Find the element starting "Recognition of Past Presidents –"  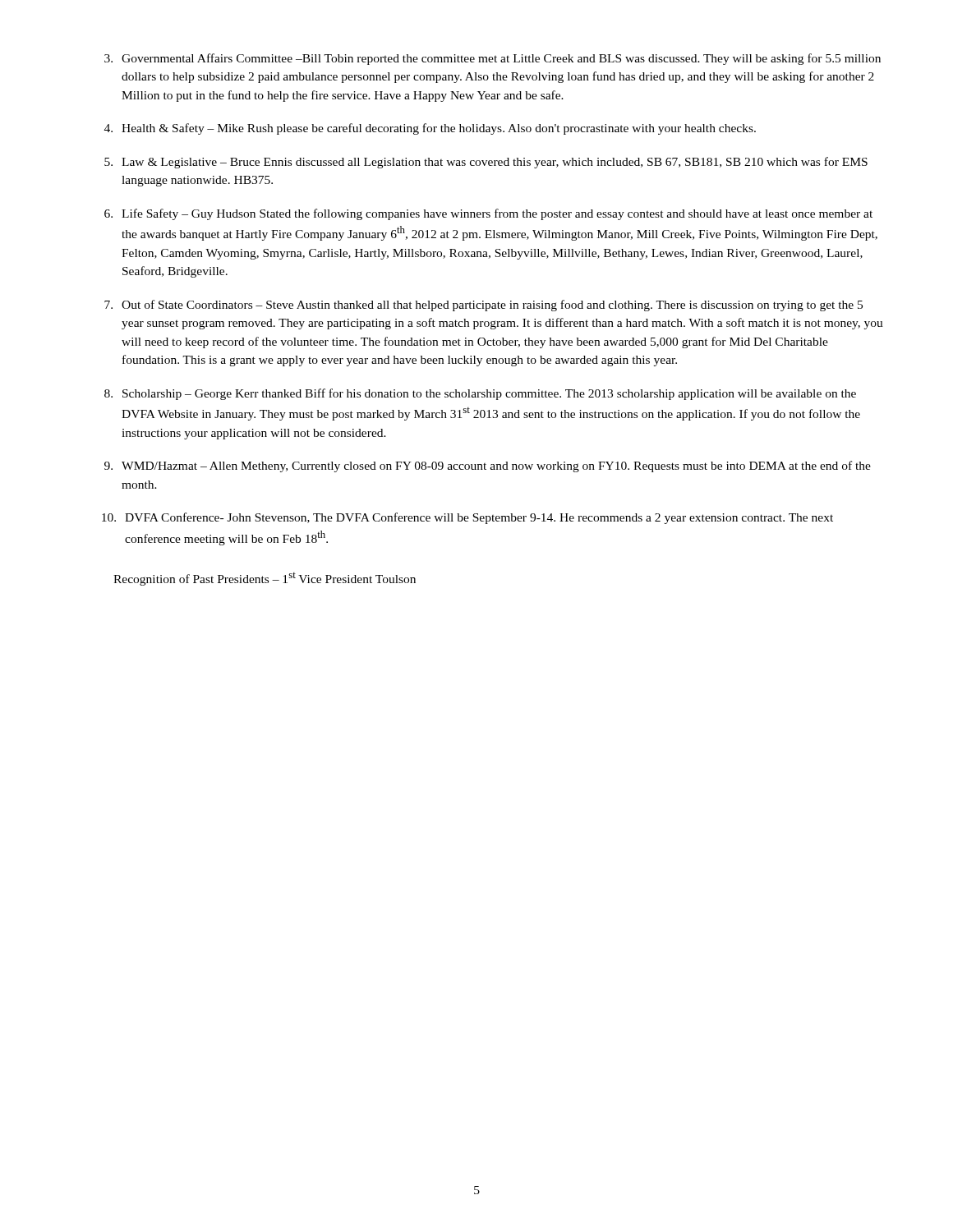(x=265, y=577)
